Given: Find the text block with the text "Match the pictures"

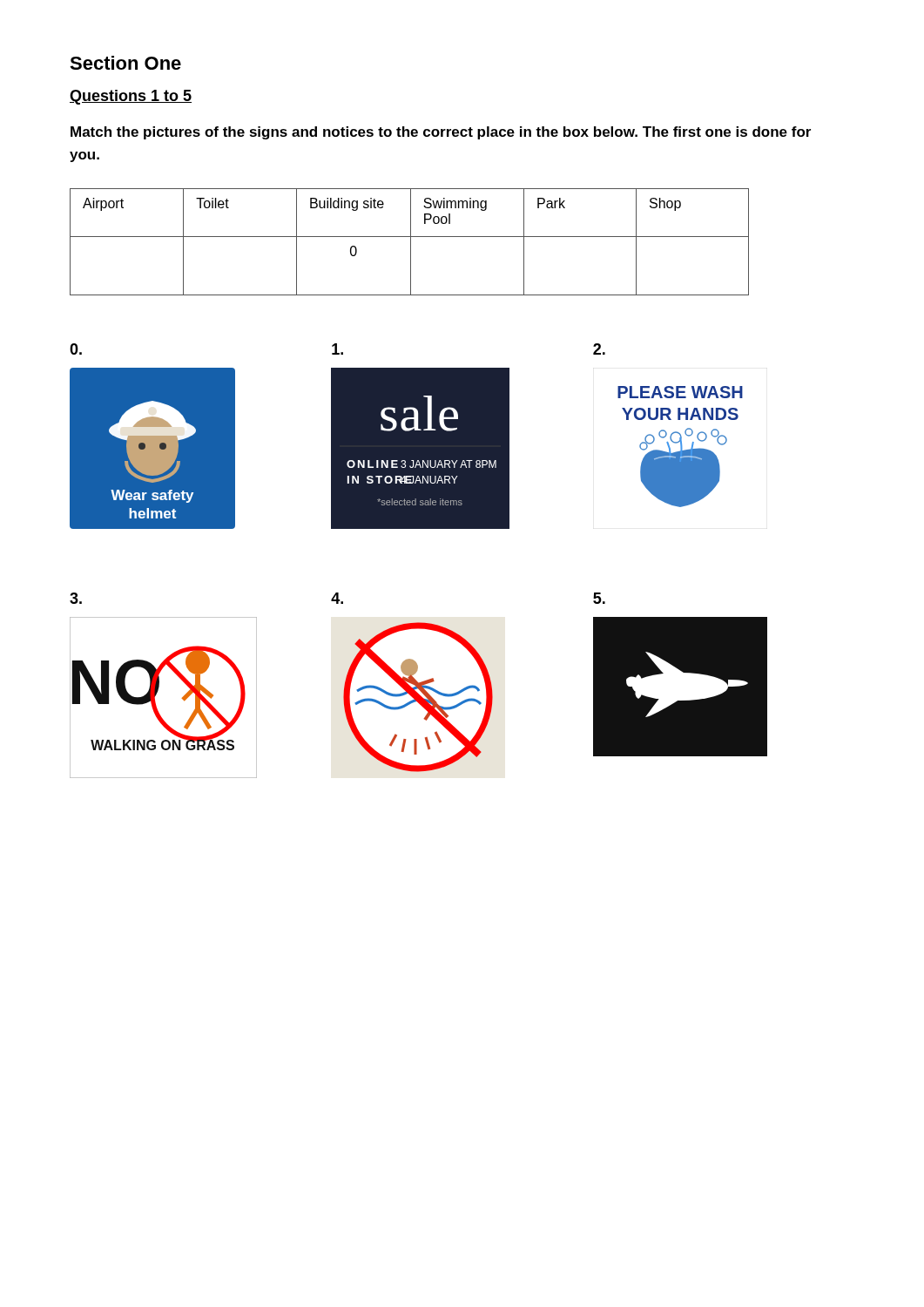Looking at the screenshot, I should pyautogui.click(x=440, y=143).
